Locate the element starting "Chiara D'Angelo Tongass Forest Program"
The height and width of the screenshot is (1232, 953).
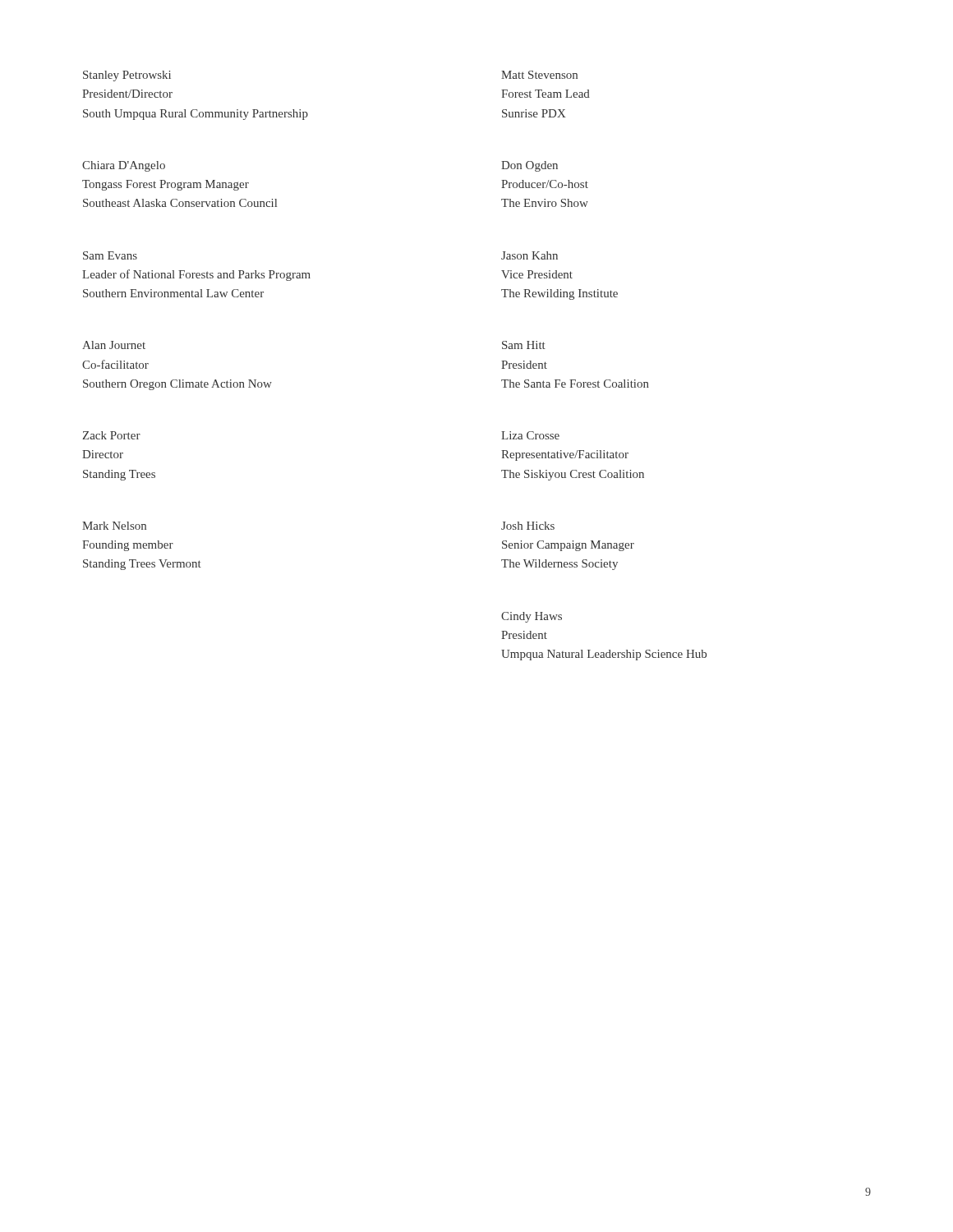pos(124,166)
